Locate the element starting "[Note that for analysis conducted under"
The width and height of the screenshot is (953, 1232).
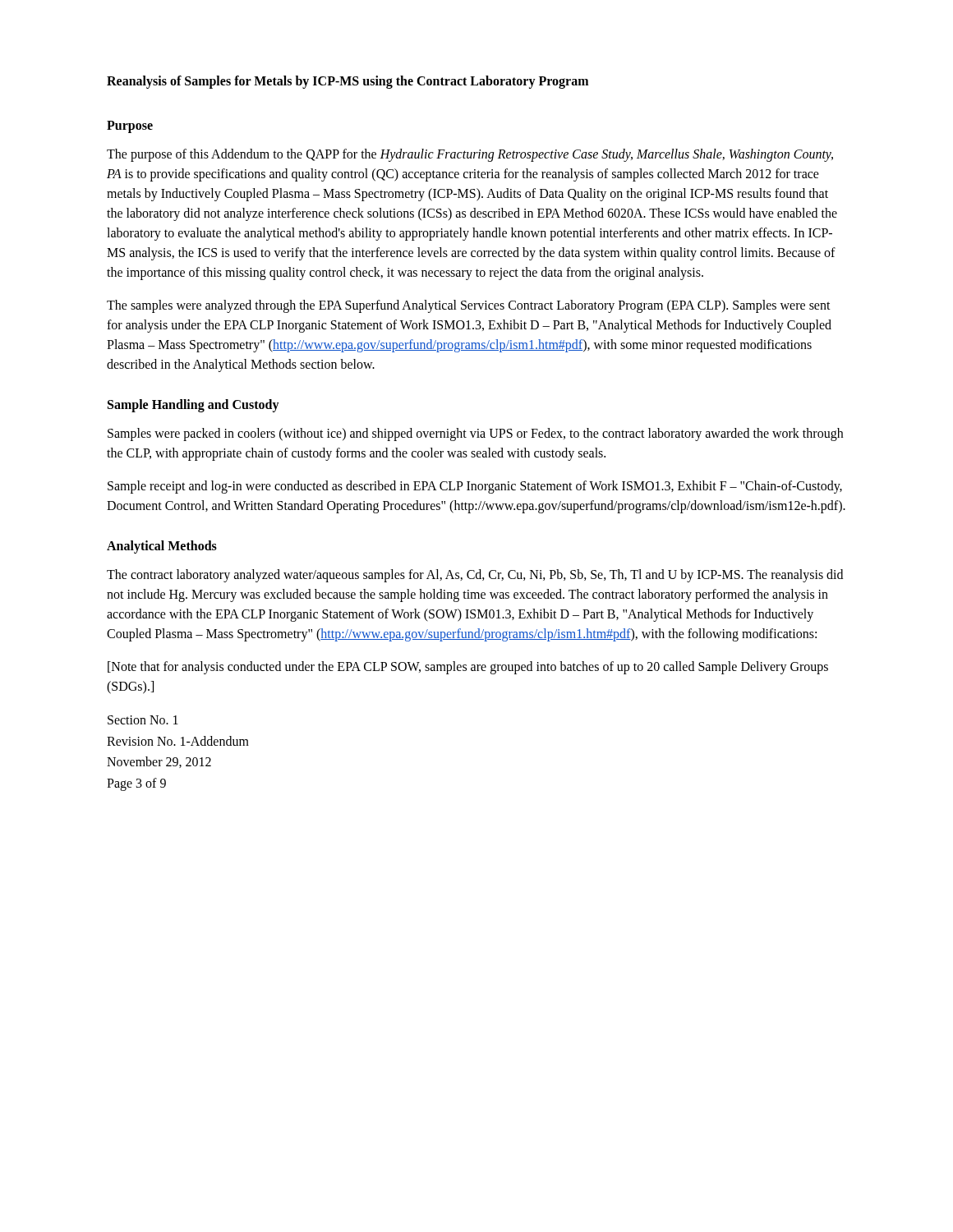click(x=468, y=676)
